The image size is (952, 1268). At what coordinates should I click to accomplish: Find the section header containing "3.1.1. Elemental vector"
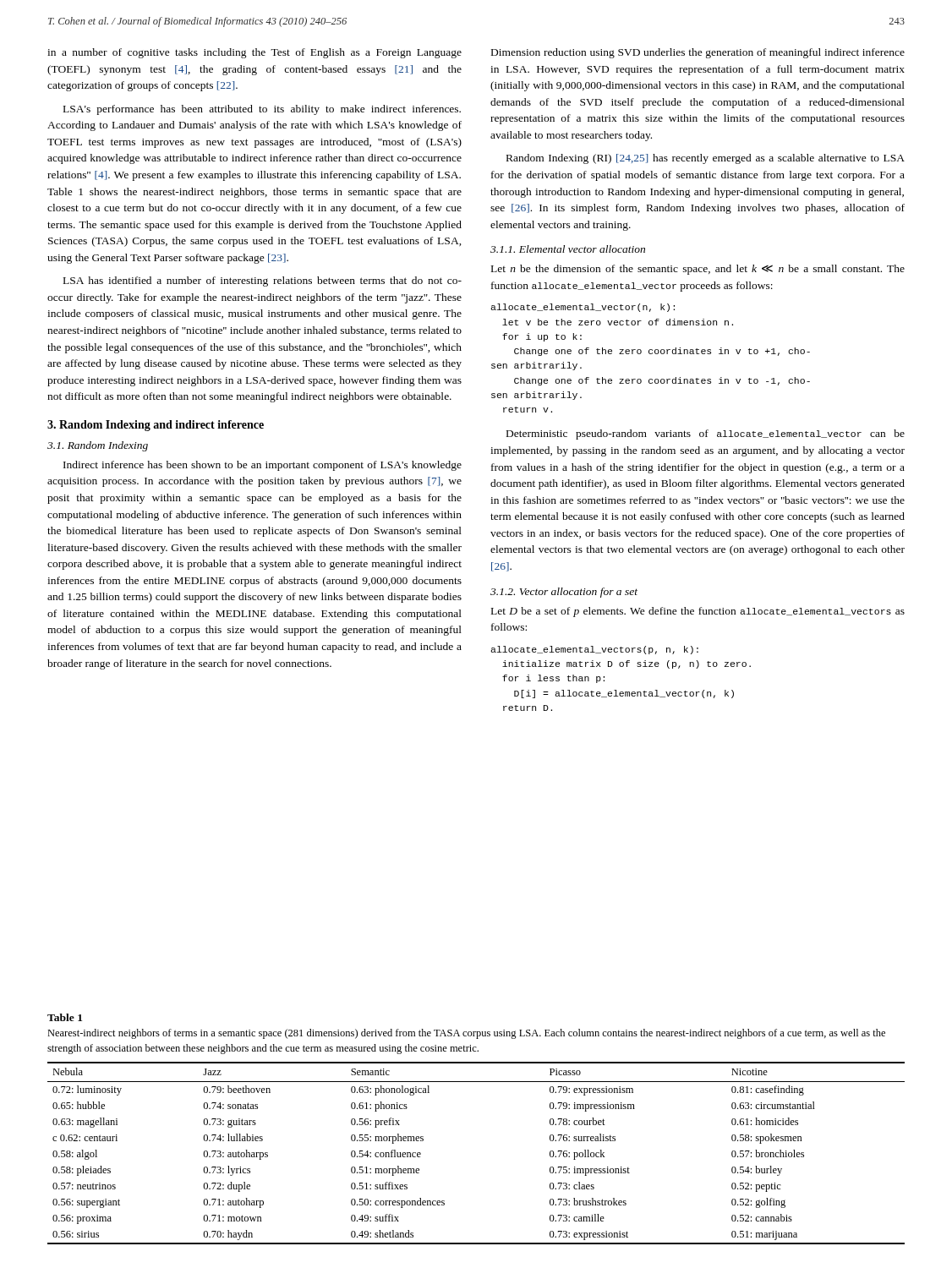point(568,249)
